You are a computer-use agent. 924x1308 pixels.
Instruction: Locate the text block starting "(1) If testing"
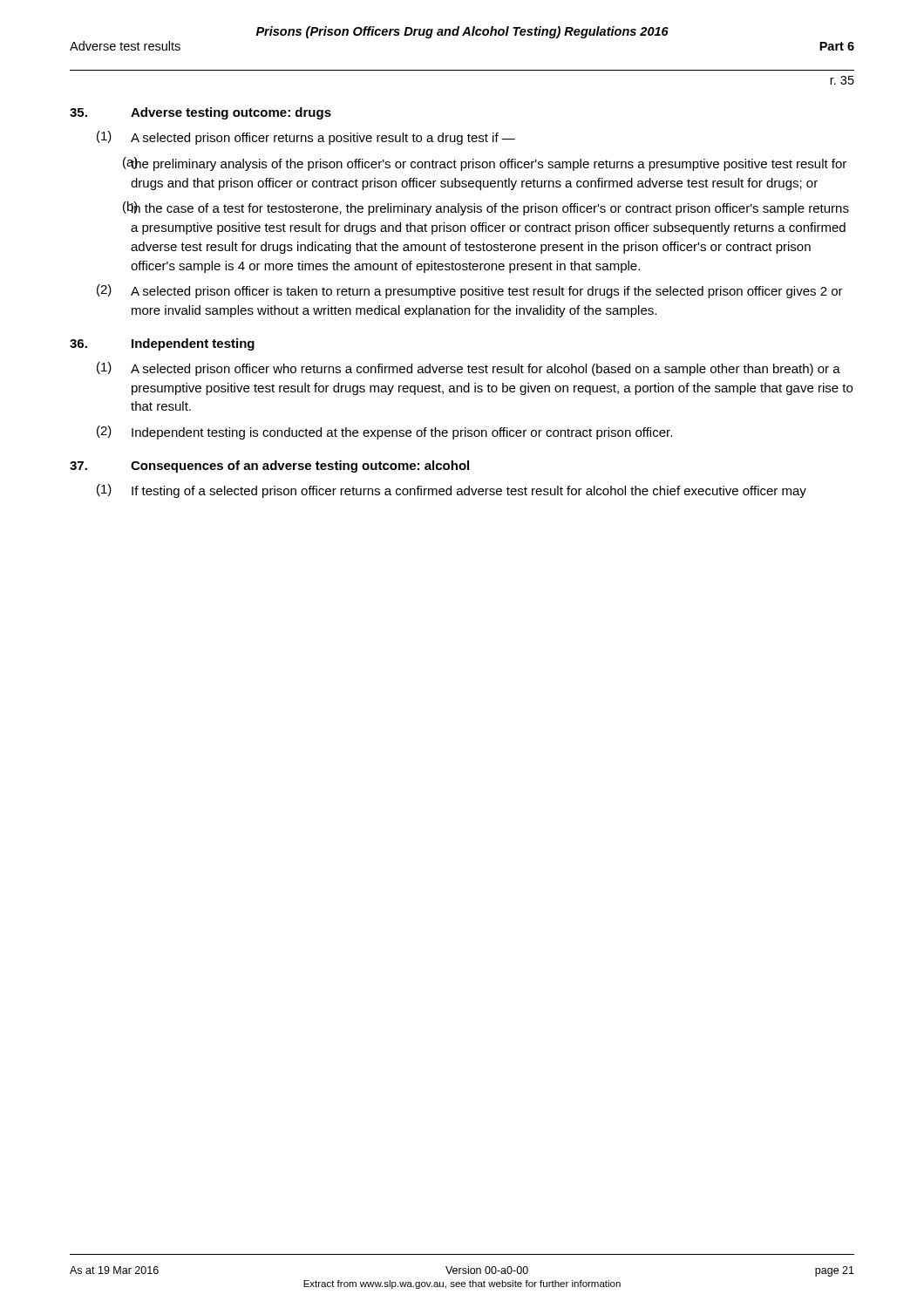click(462, 491)
